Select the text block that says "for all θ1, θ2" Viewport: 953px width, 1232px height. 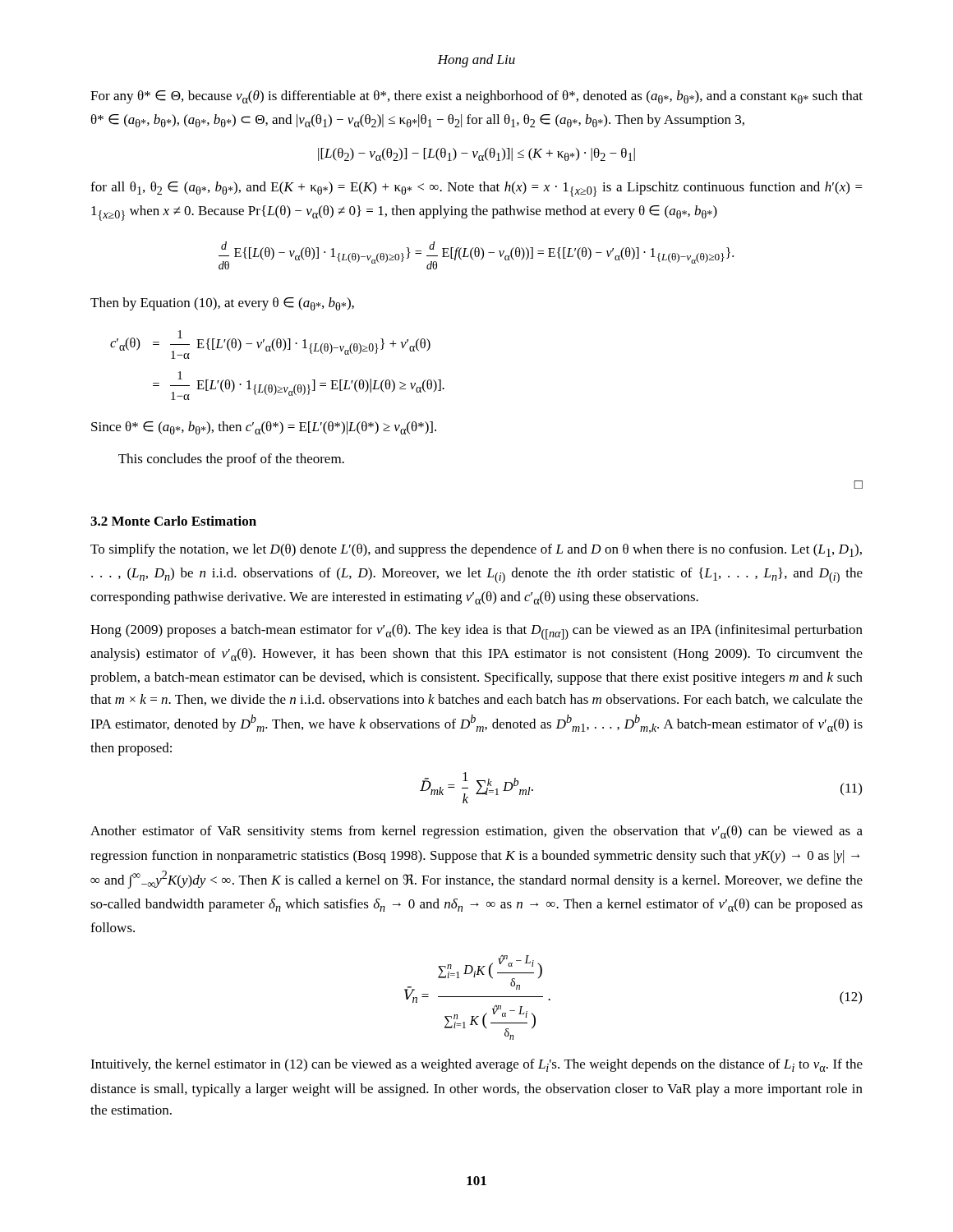click(x=476, y=200)
